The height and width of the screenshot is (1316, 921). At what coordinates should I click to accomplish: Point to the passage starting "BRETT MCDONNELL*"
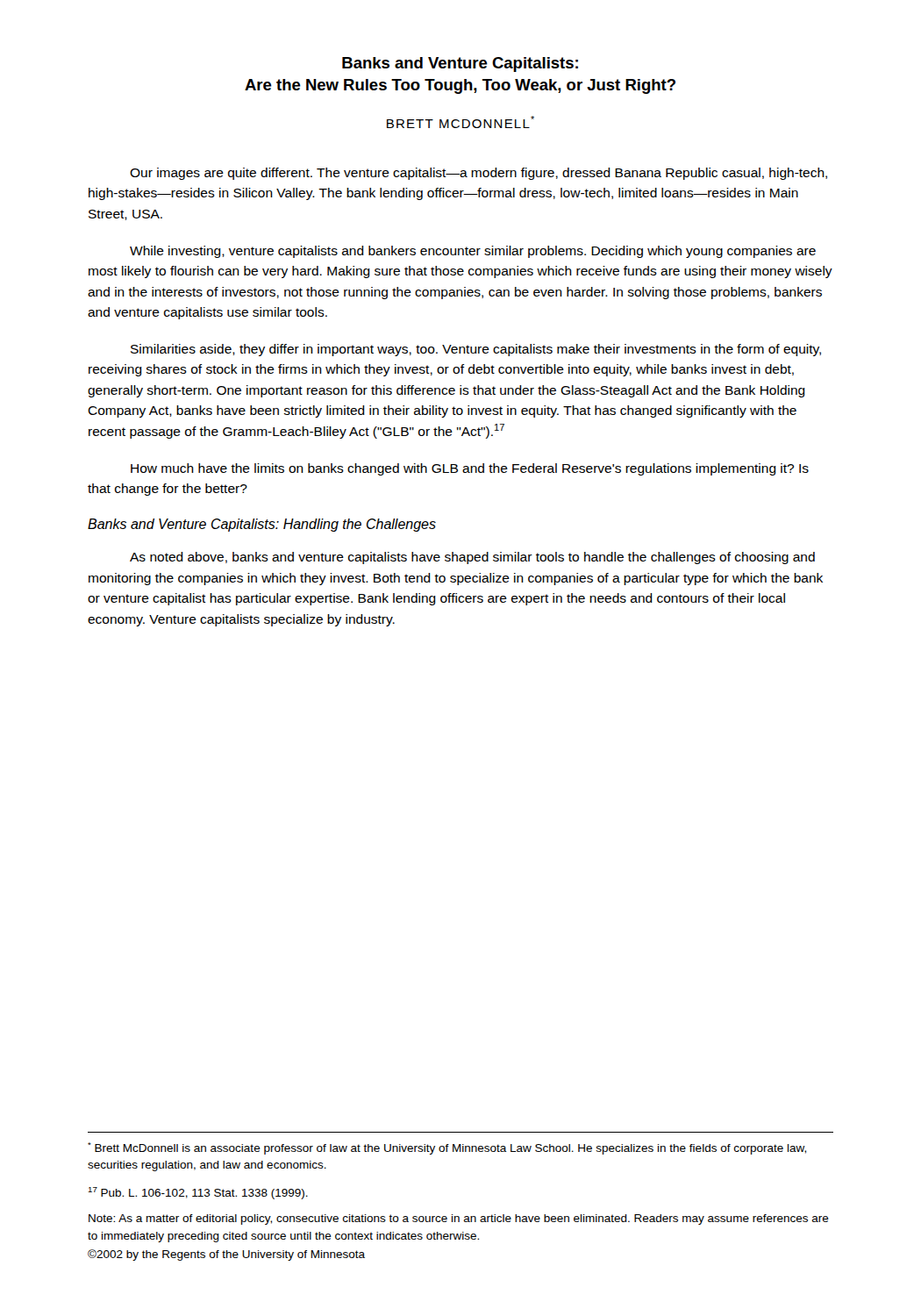[x=460, y=123]
